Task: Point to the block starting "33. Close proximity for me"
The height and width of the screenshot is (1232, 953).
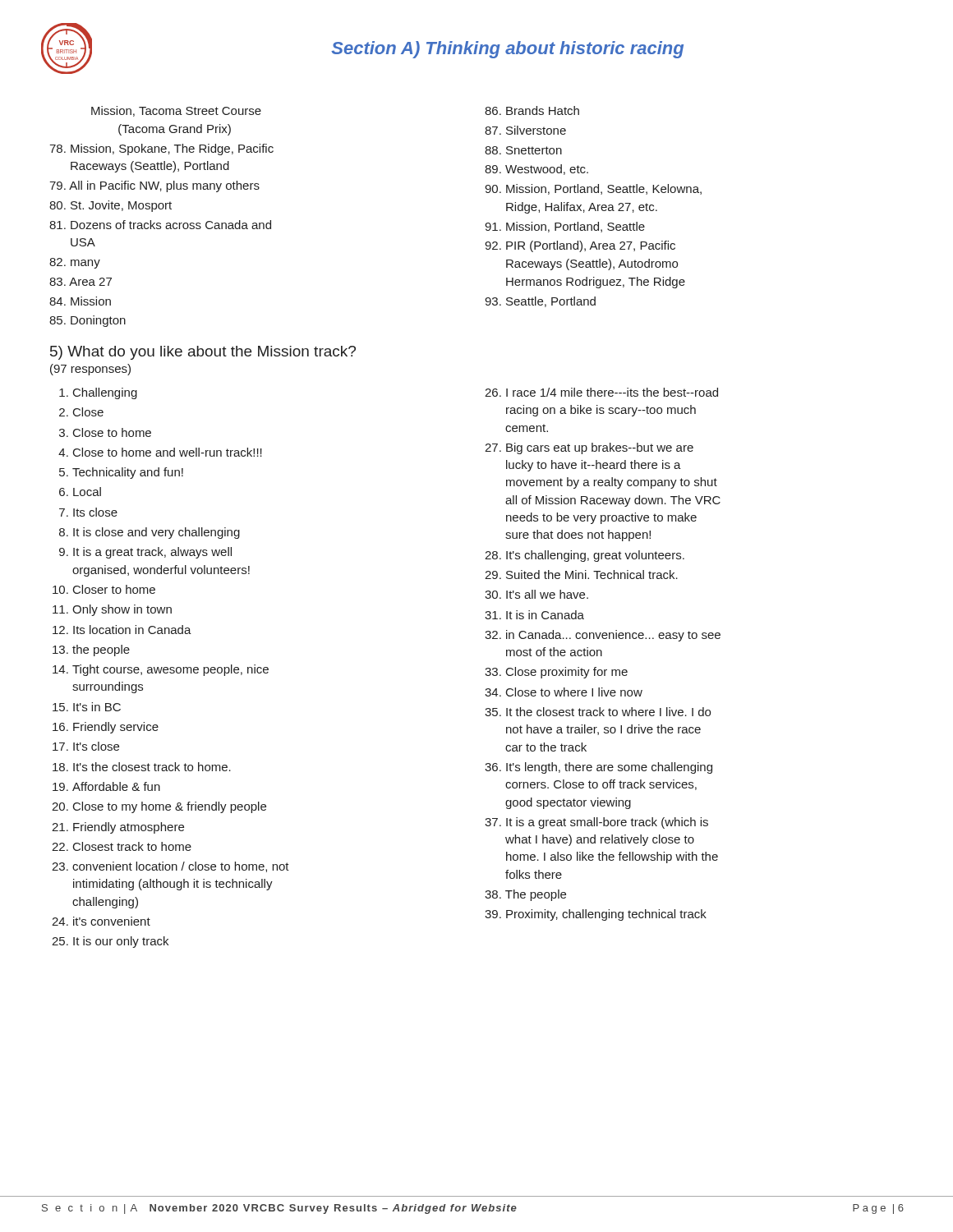Action: (556, 672)
